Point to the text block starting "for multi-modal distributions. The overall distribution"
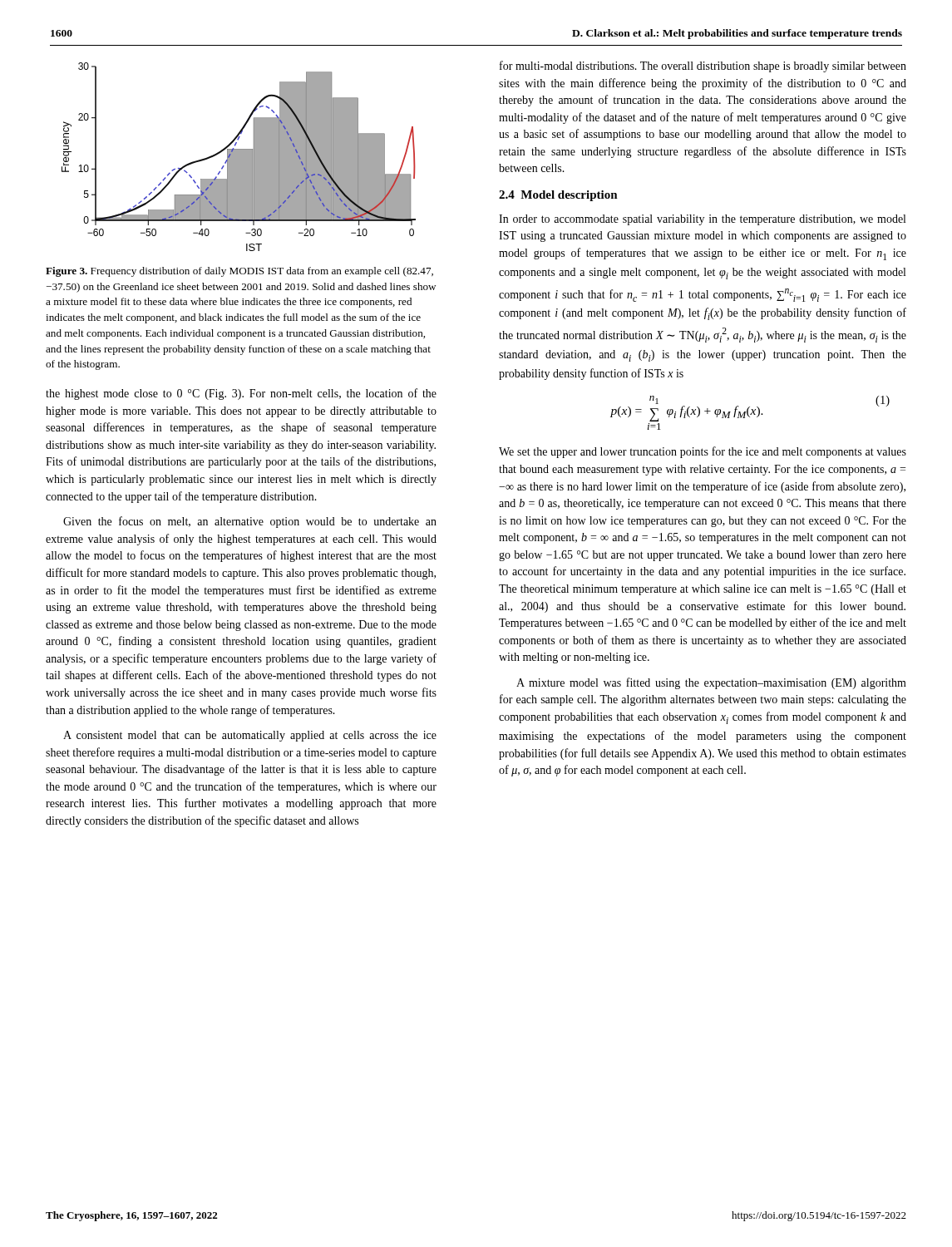This screenshot has width=952, height=1247. 703,118
